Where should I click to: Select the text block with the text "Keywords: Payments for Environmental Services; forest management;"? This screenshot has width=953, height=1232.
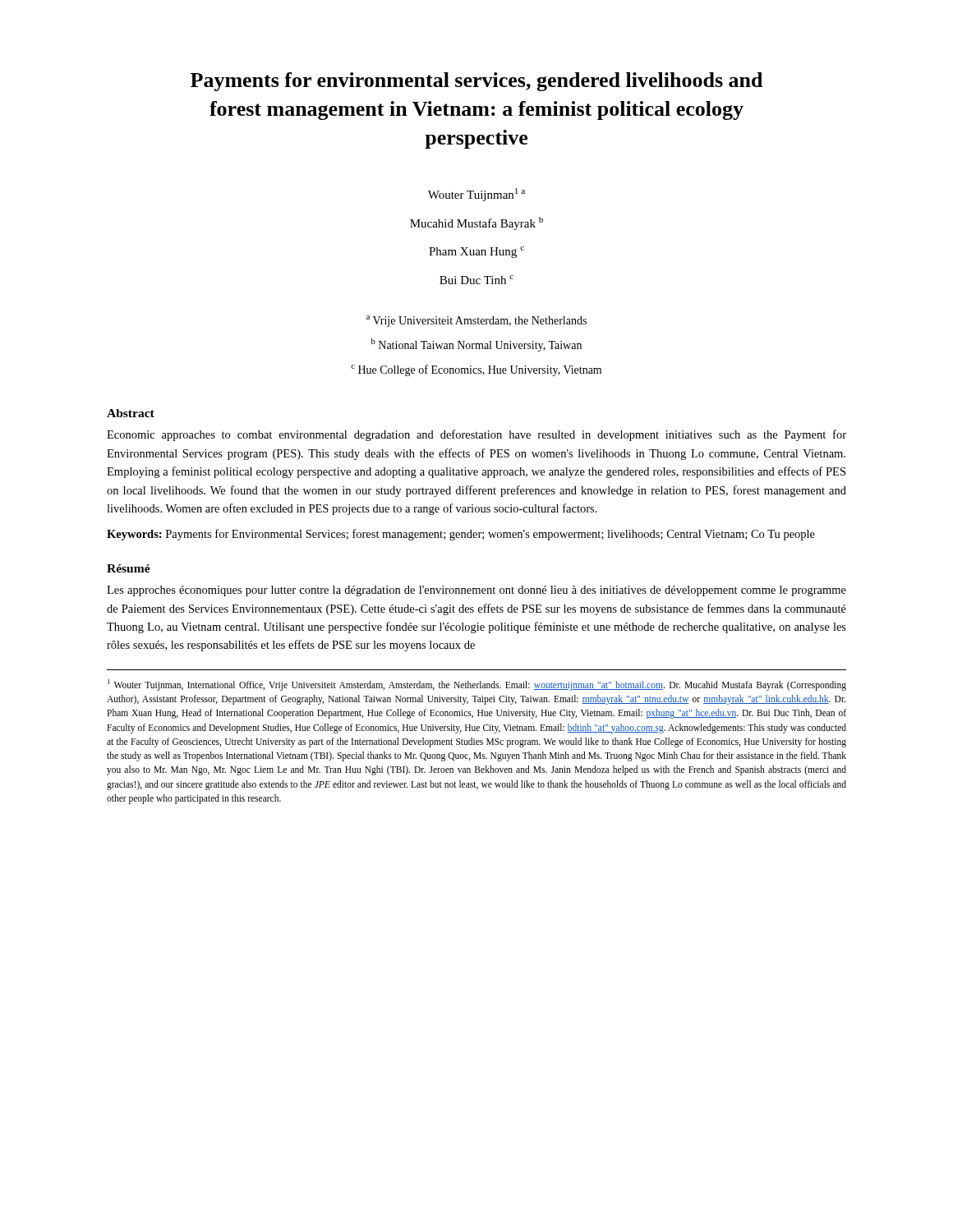click(461, 534)
